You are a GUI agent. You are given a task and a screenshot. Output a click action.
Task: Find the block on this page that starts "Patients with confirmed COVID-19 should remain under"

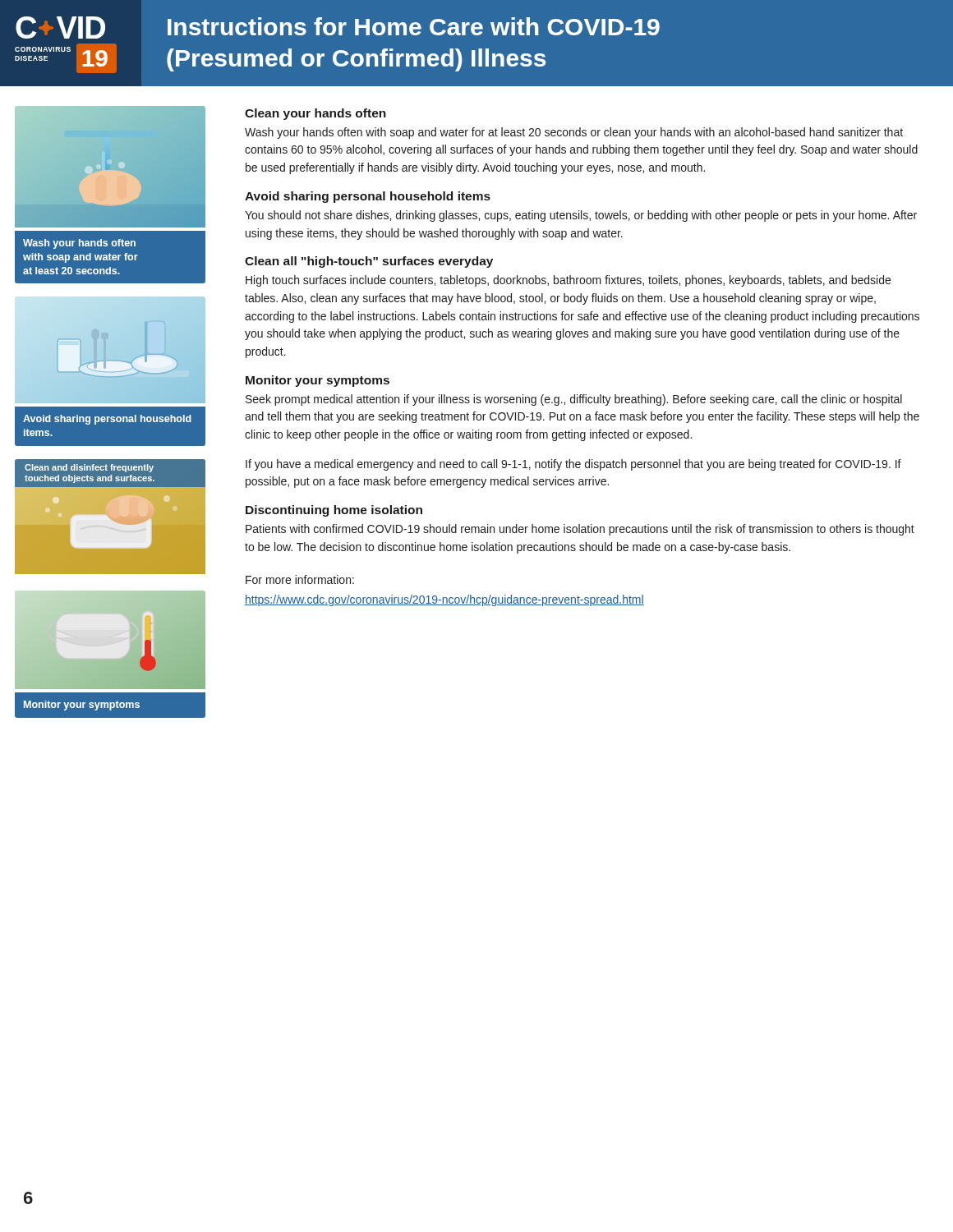pos(580,538)
